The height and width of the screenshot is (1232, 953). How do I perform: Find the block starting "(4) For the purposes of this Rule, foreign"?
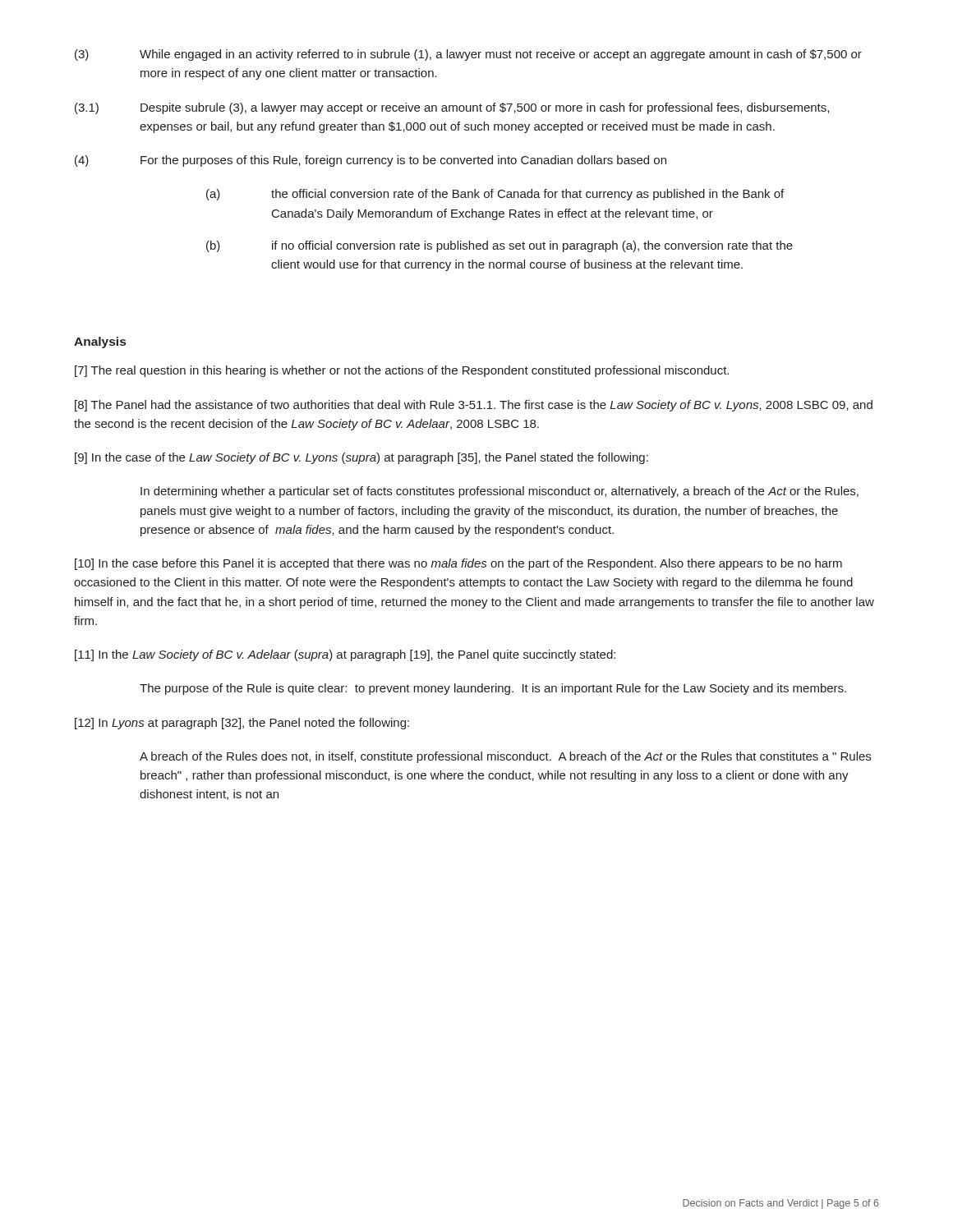point(476,160)
